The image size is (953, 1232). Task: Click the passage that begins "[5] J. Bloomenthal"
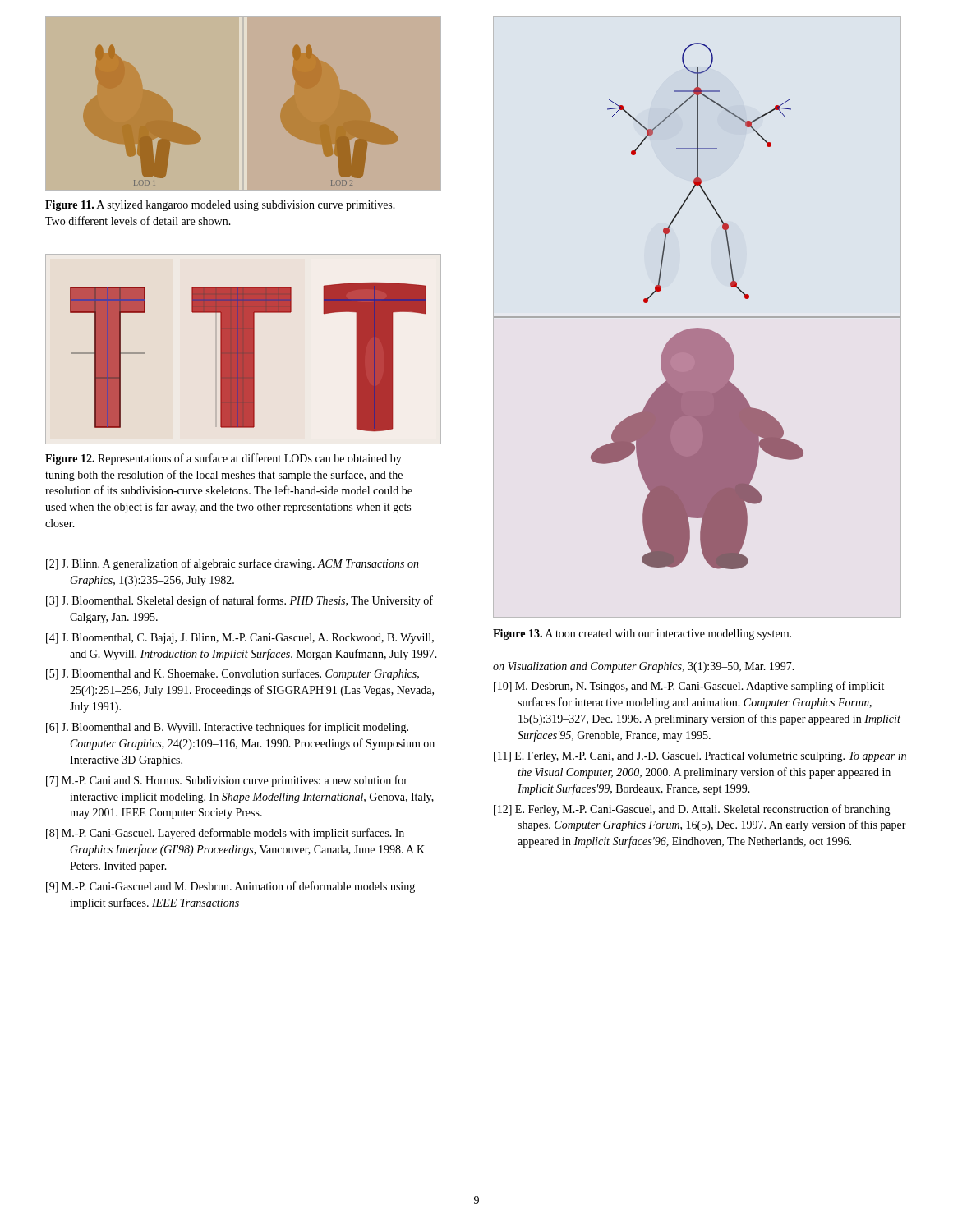240,691
